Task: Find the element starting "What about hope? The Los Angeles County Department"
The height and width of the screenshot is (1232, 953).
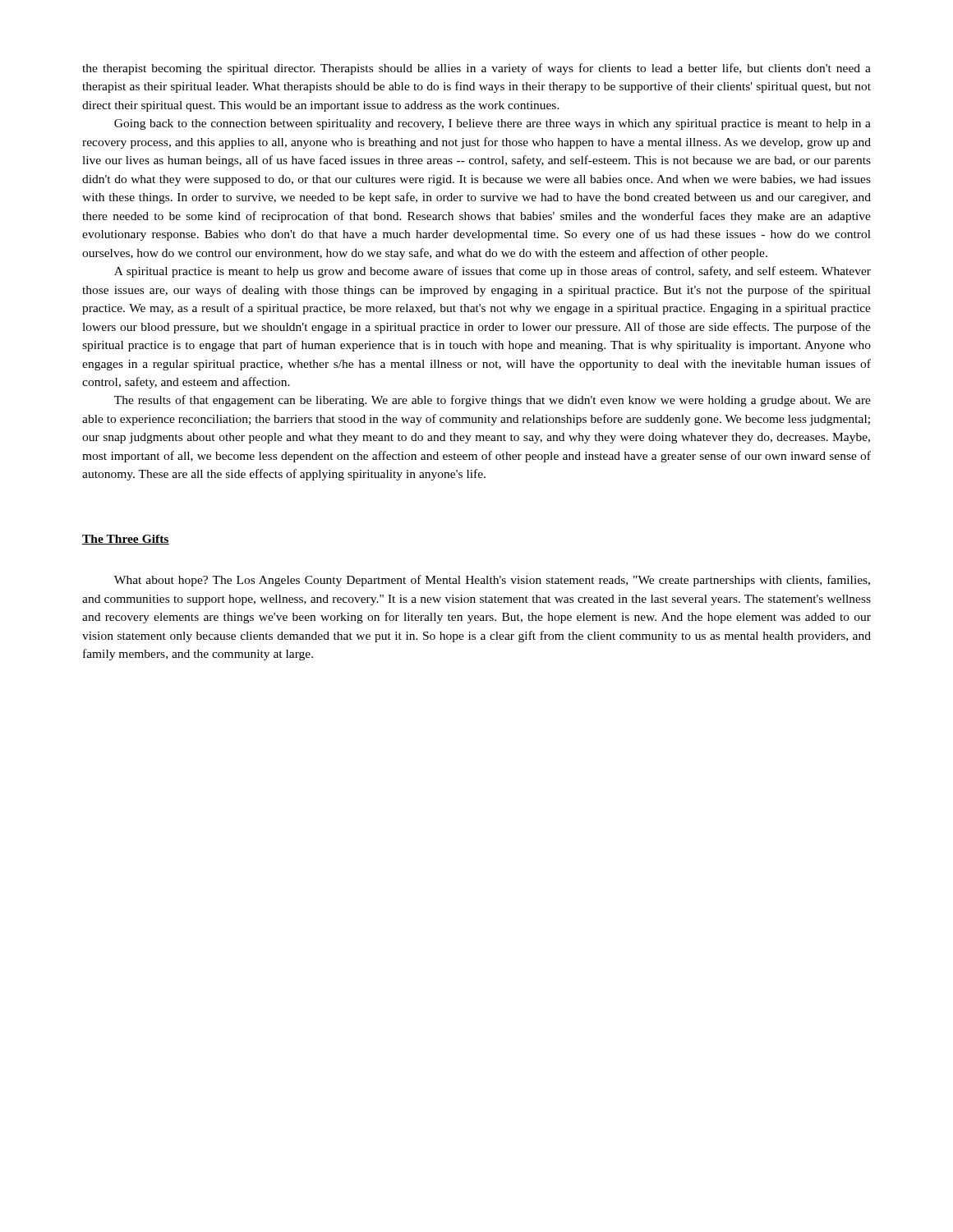Action: point(476,617)
